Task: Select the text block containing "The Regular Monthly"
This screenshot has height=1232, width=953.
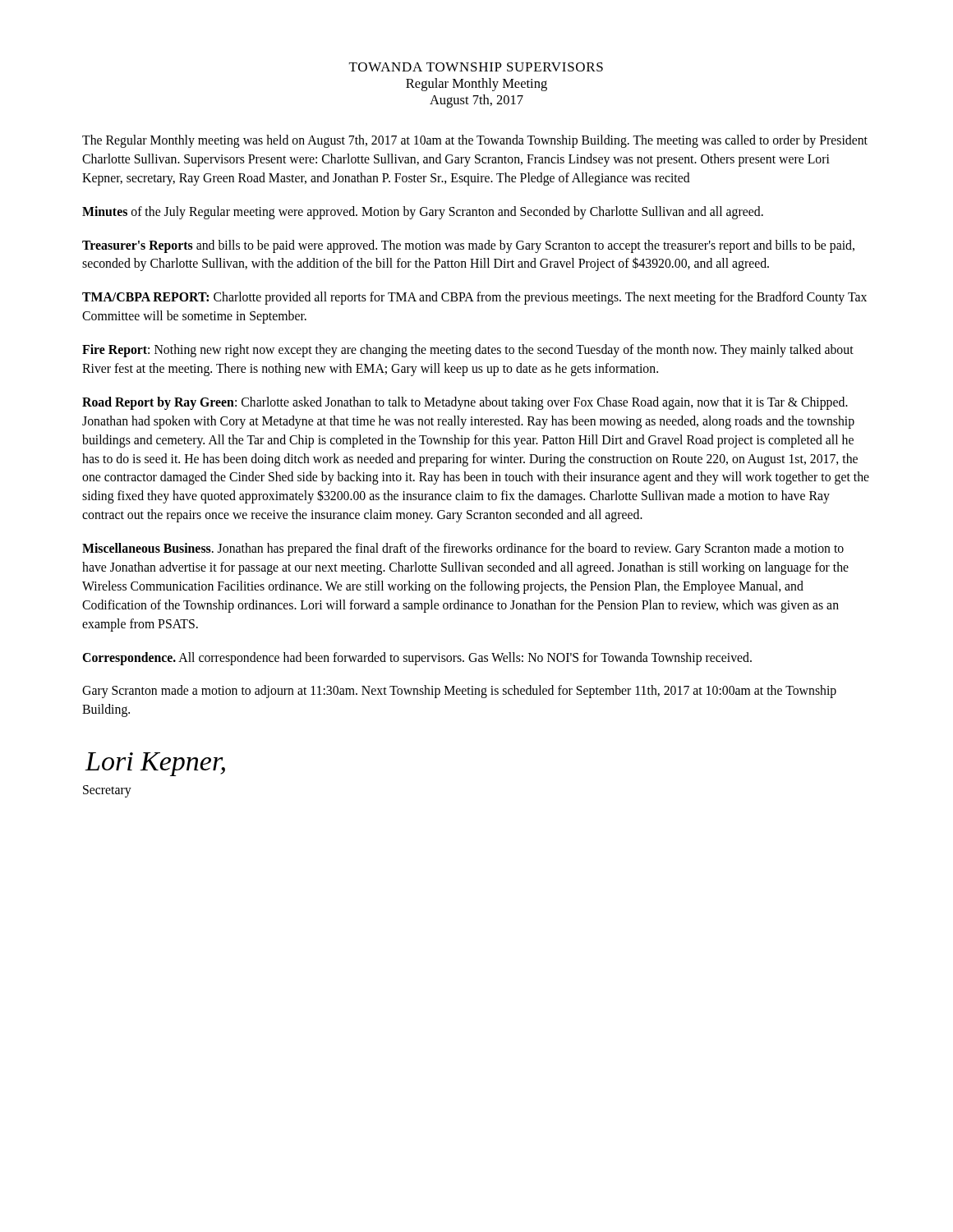Action: [475, 159]
